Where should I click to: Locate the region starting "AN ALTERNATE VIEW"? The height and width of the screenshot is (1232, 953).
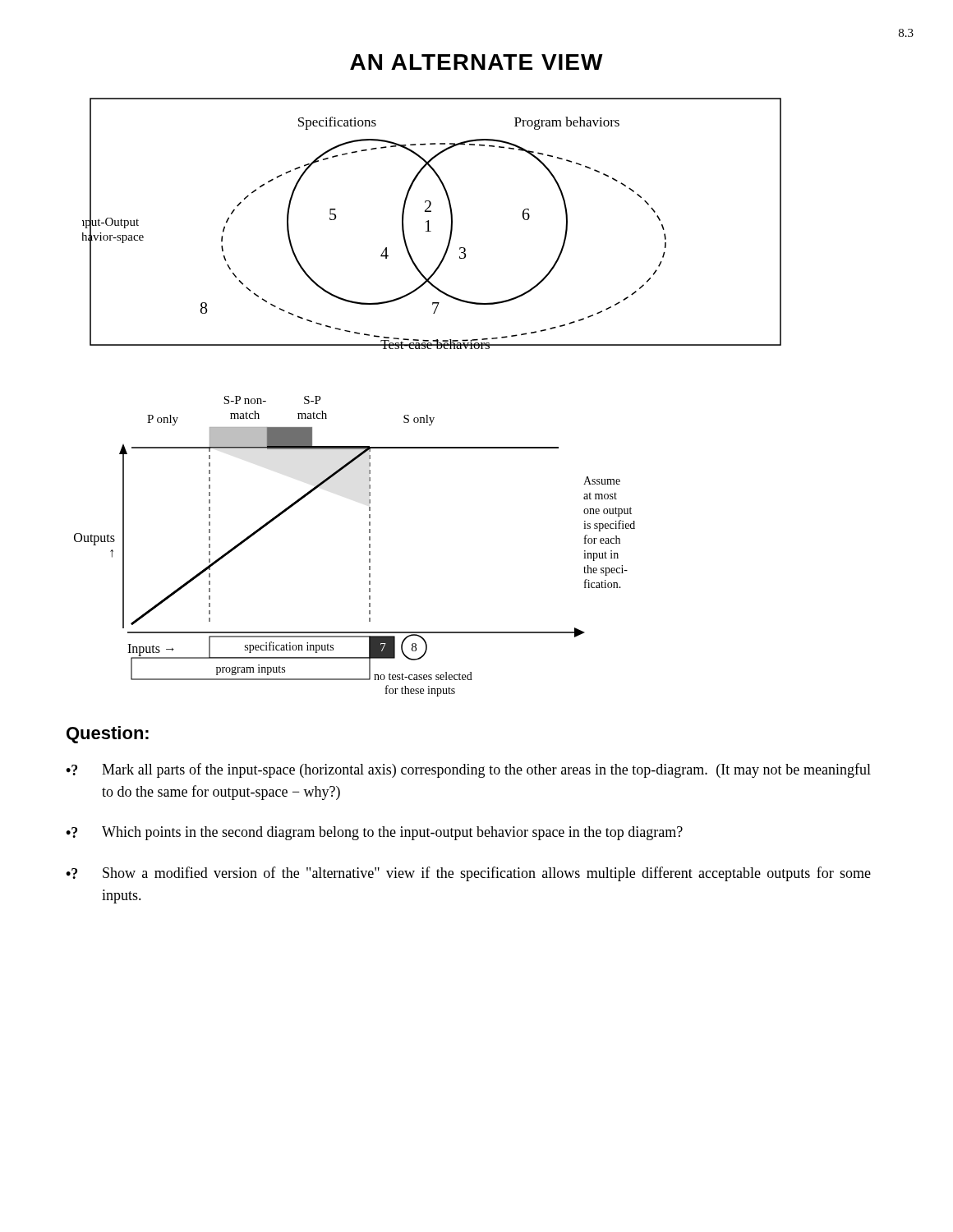coord(476,62)
